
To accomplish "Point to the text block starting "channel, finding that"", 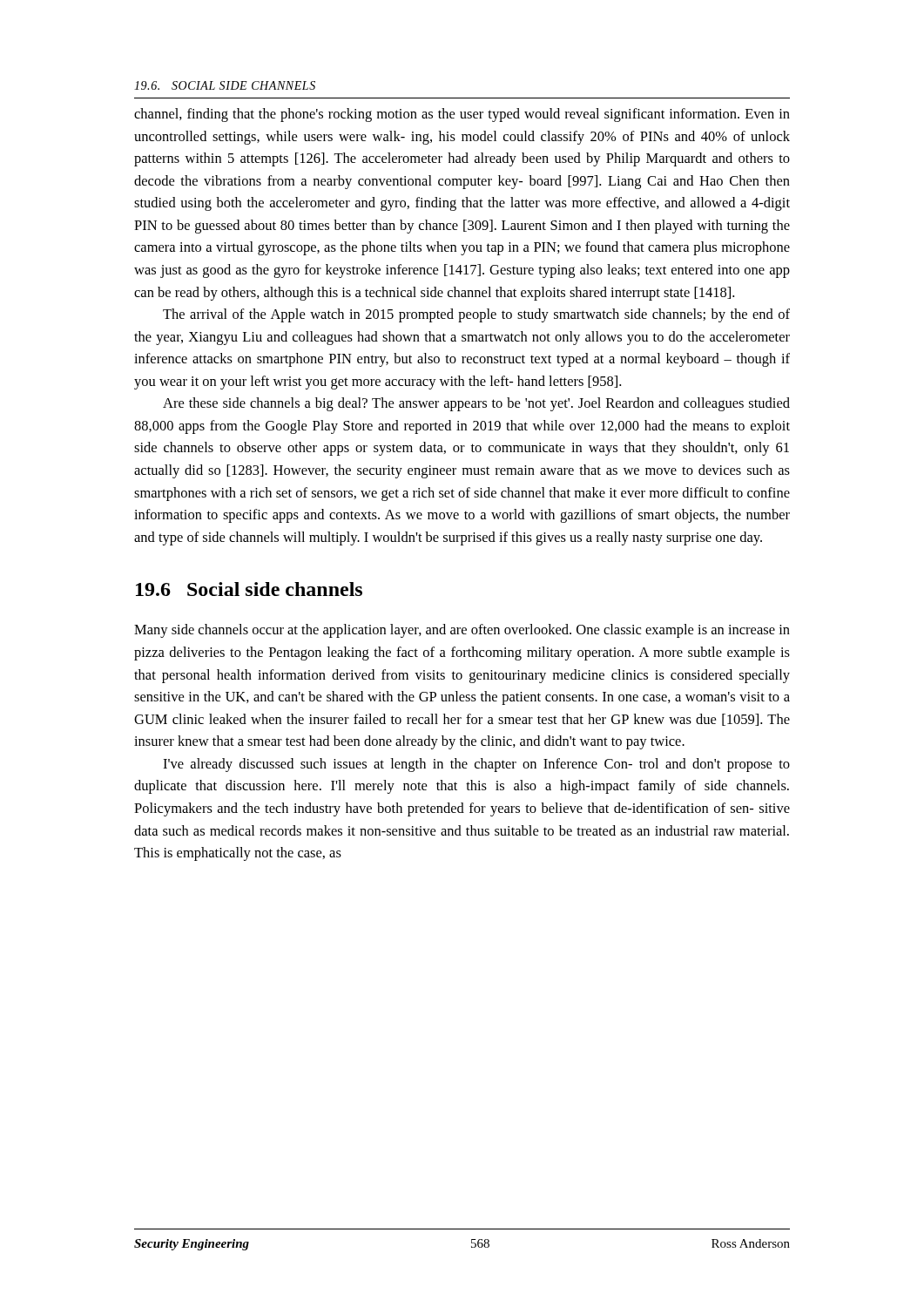I will click(462, 326).
